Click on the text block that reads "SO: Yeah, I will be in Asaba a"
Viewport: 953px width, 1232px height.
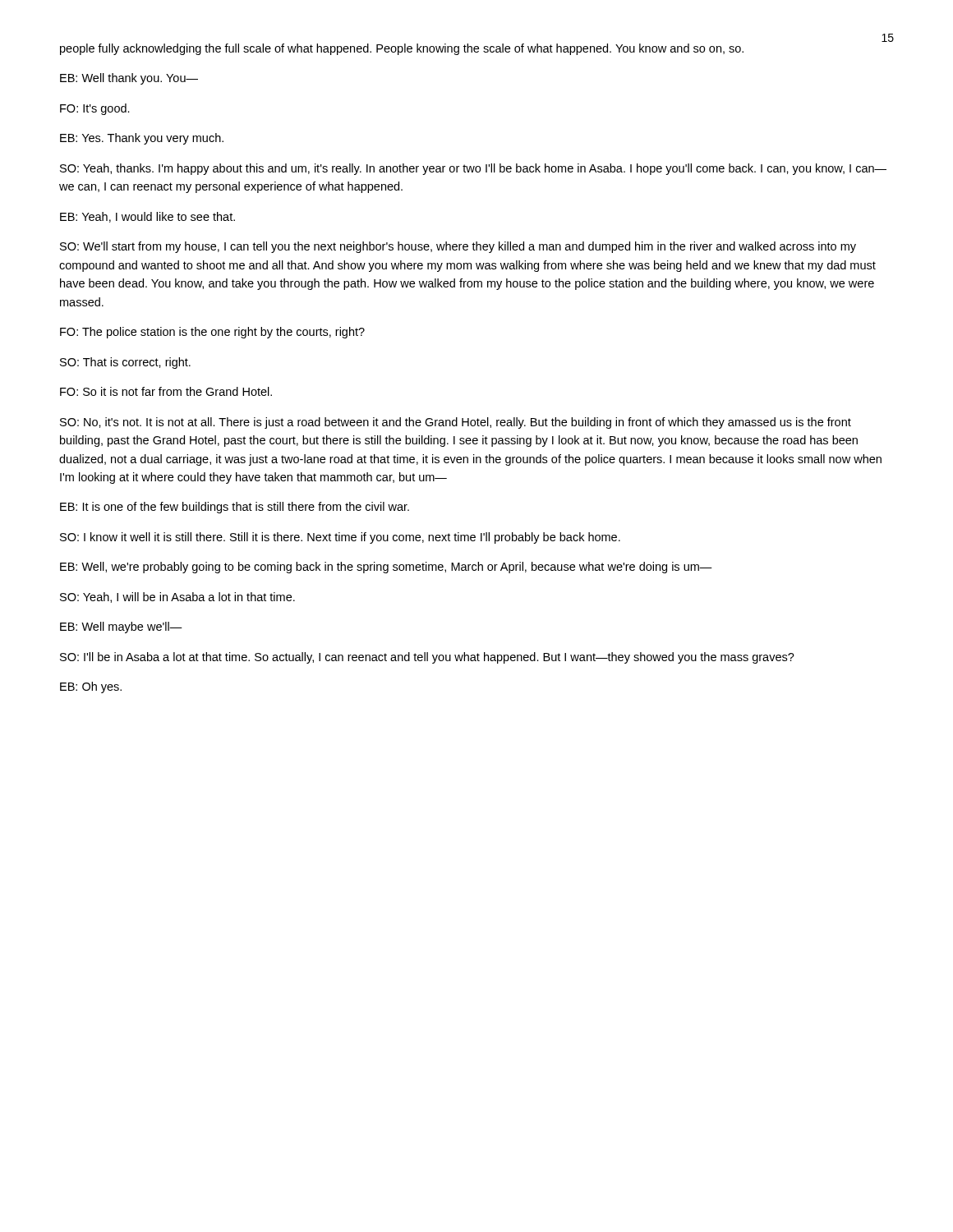click(177, 597)
